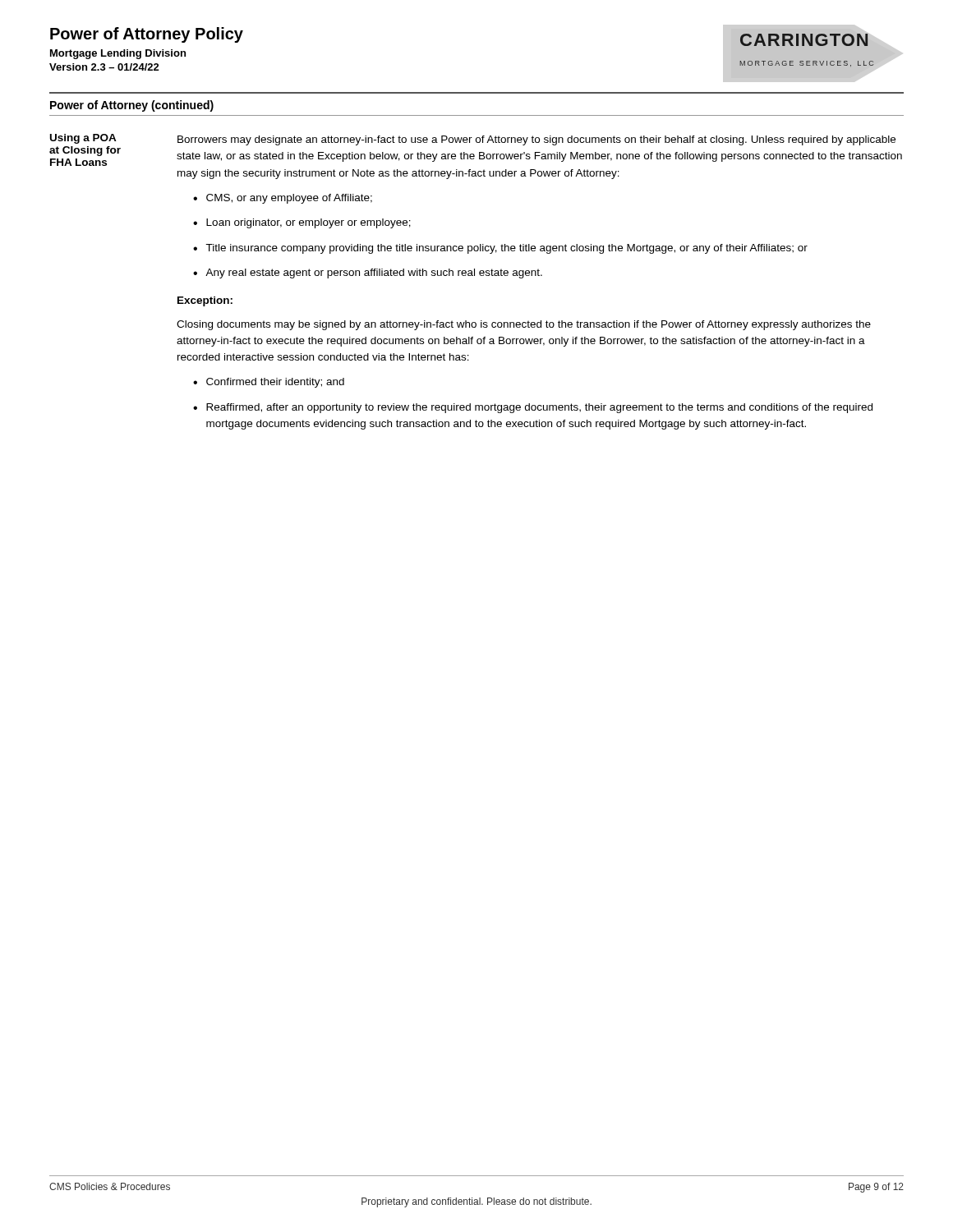
Task: Locate the block starting "Reaffirmed, after an opportunity to review"
Action: (x=555, y=416)
